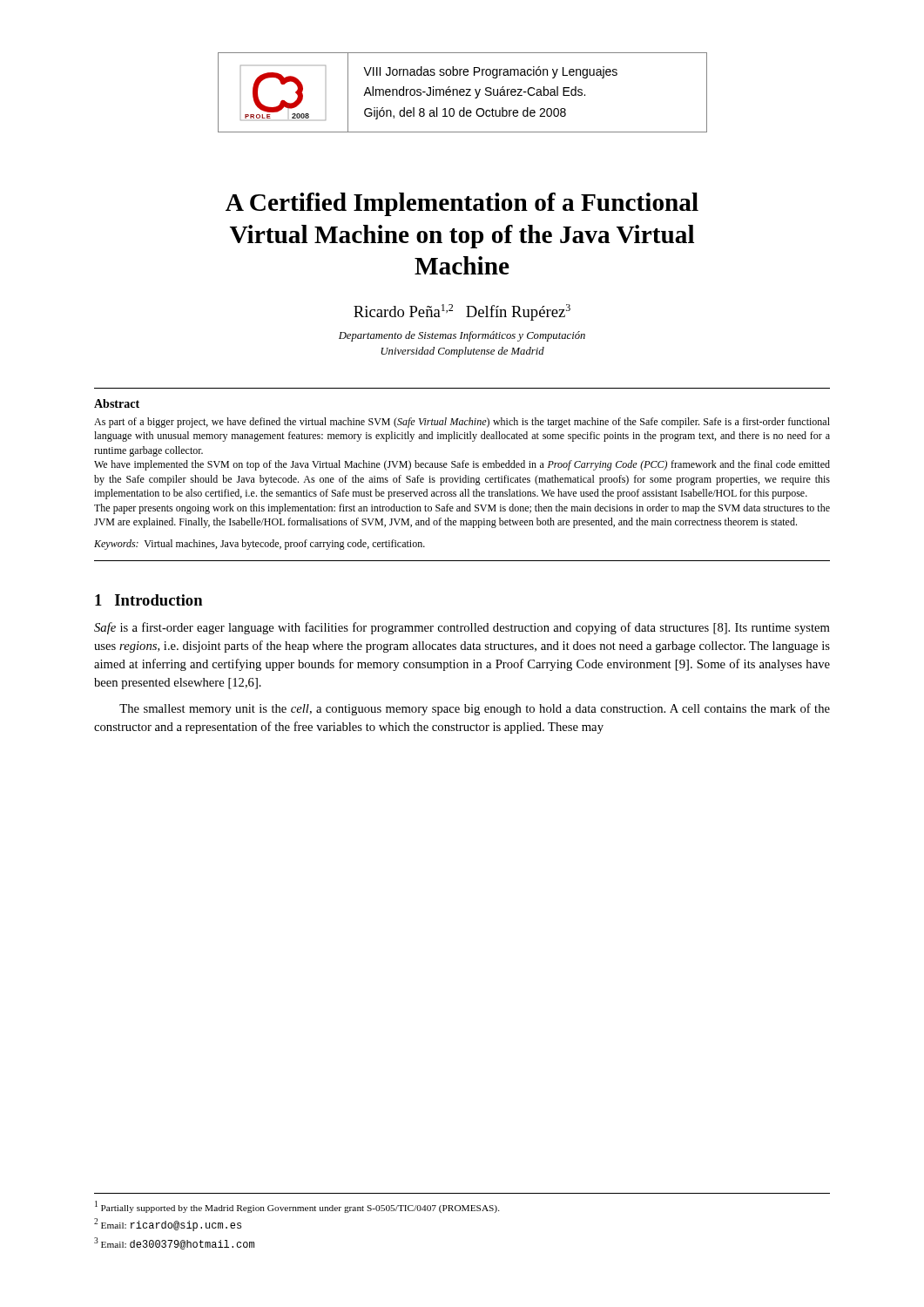Where is the passage that starts "Abstract As part of a bigger"?
Viewport: 924px width, 1307px height.
[x=462, y=474]
